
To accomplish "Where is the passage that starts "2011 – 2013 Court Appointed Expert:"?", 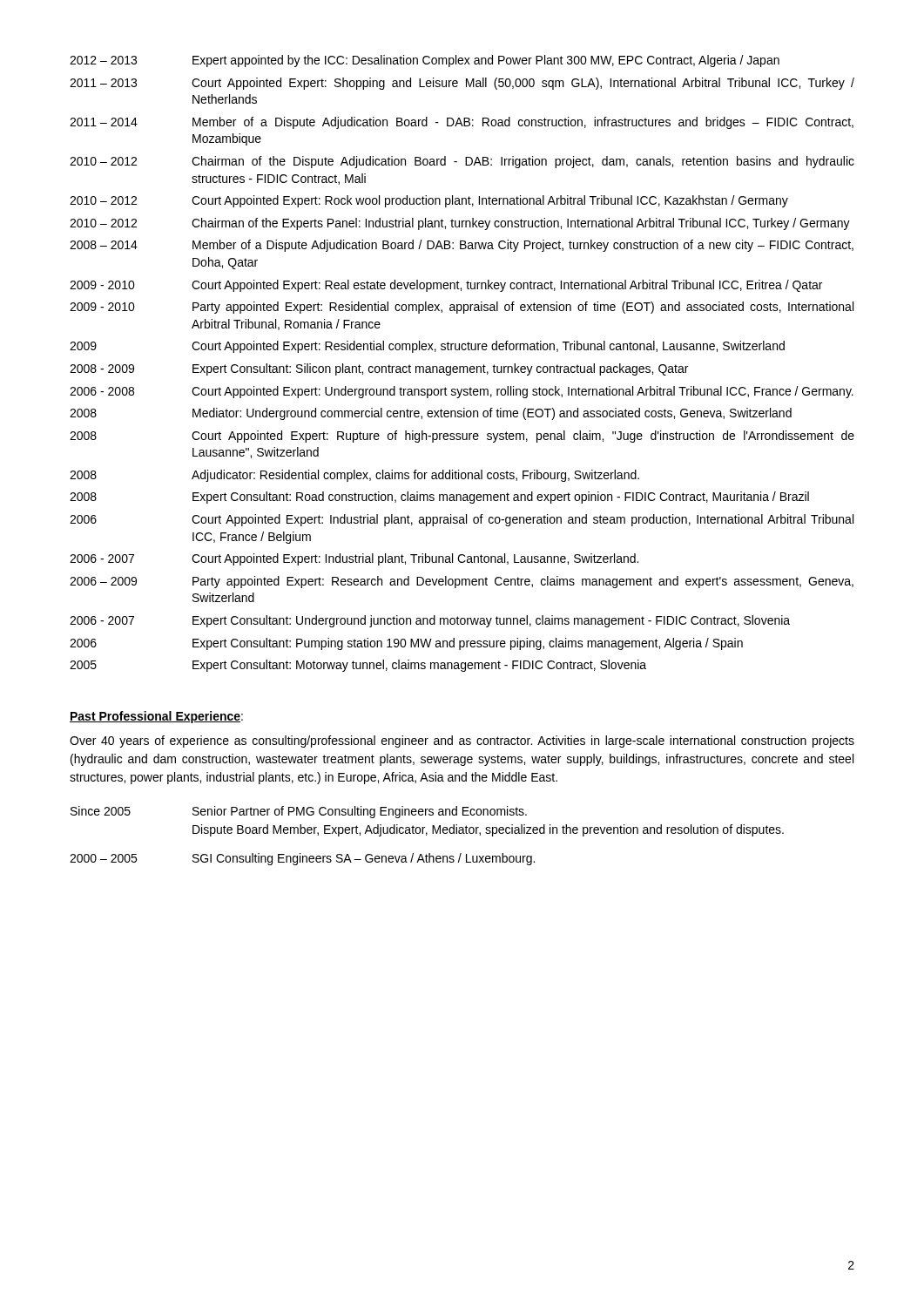I will [462, 92].
